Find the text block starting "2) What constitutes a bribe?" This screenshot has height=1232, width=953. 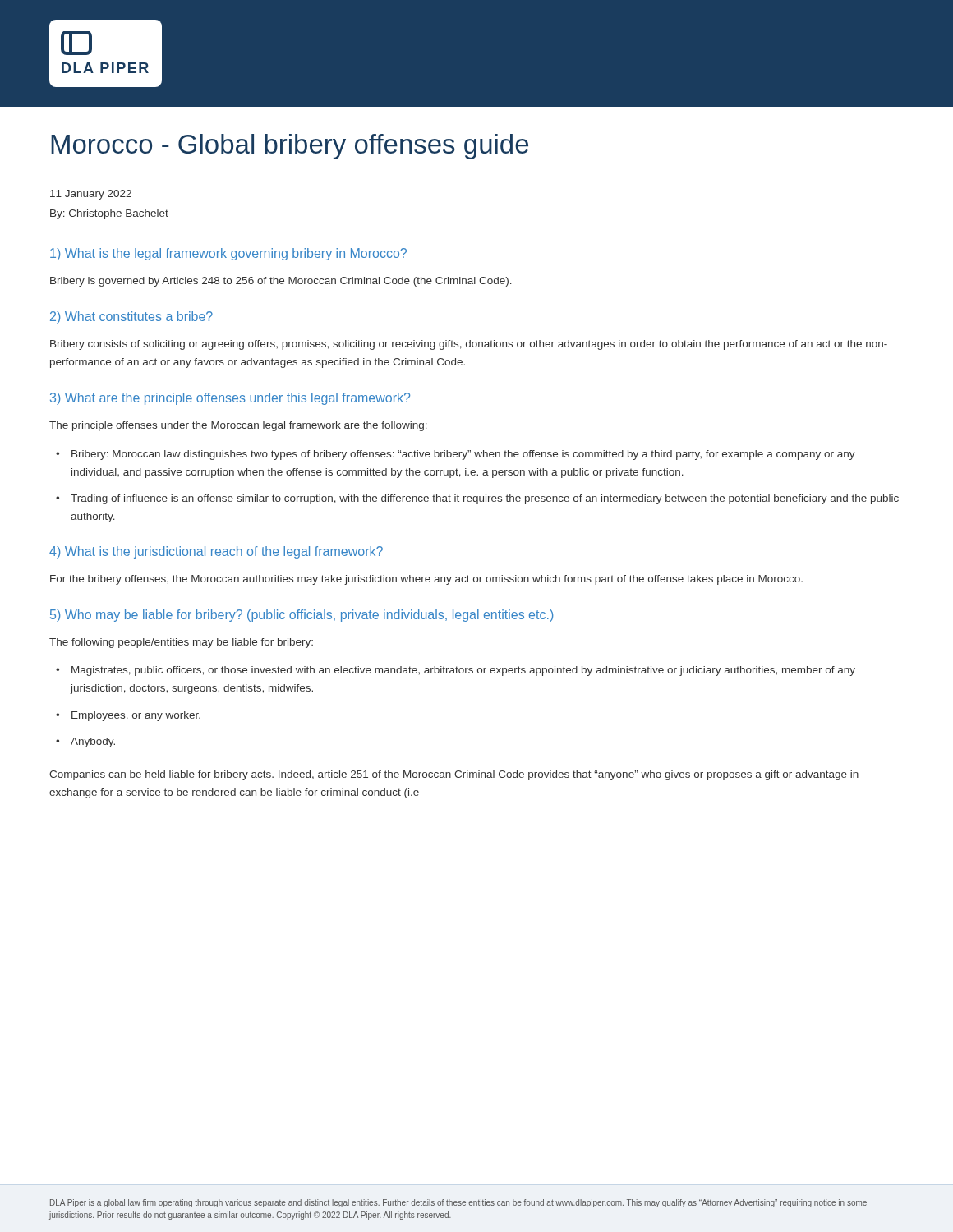[x=131, y=316]
